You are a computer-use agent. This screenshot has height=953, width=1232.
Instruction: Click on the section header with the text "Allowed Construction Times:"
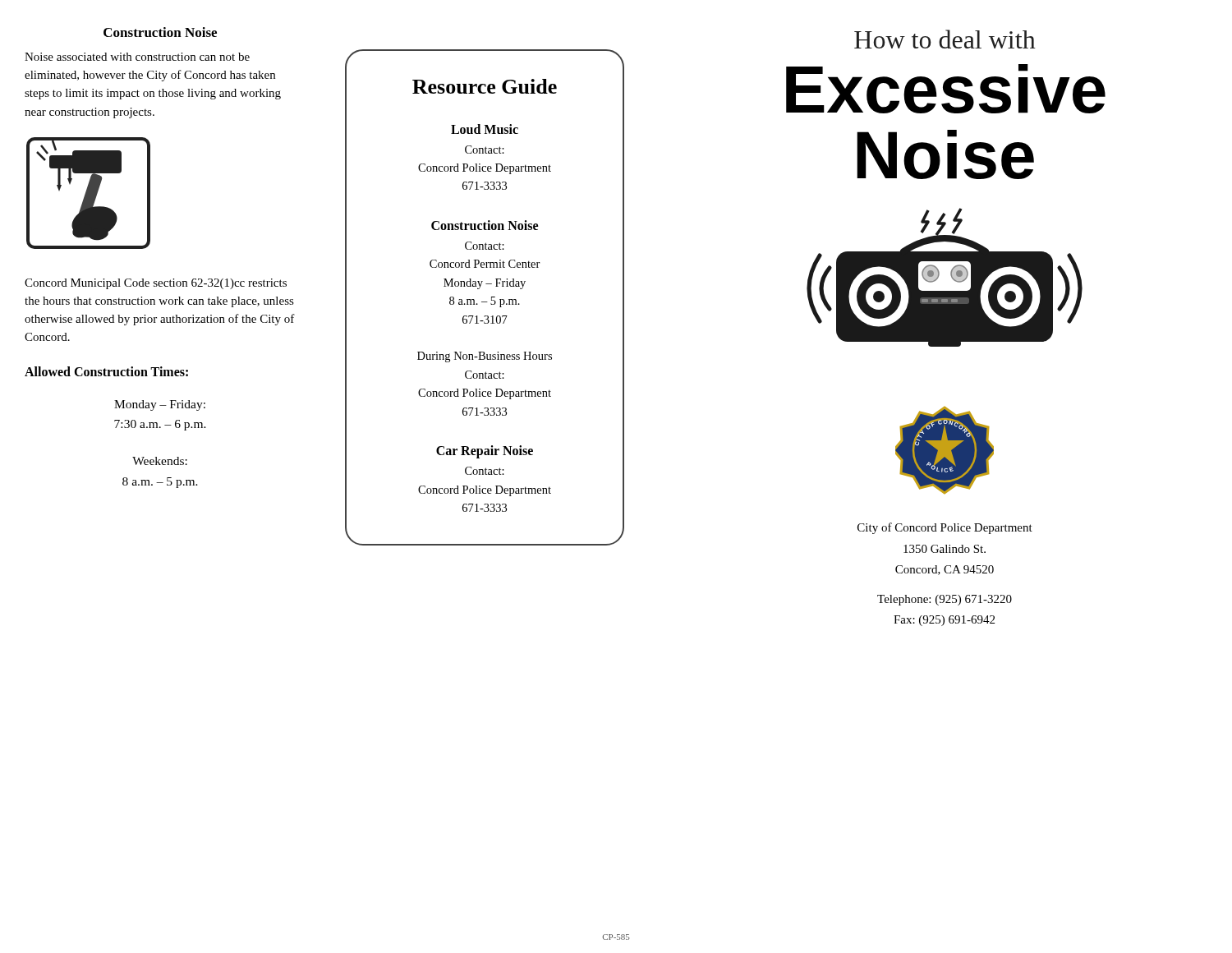pyautogui.click(x=107, y=371)
